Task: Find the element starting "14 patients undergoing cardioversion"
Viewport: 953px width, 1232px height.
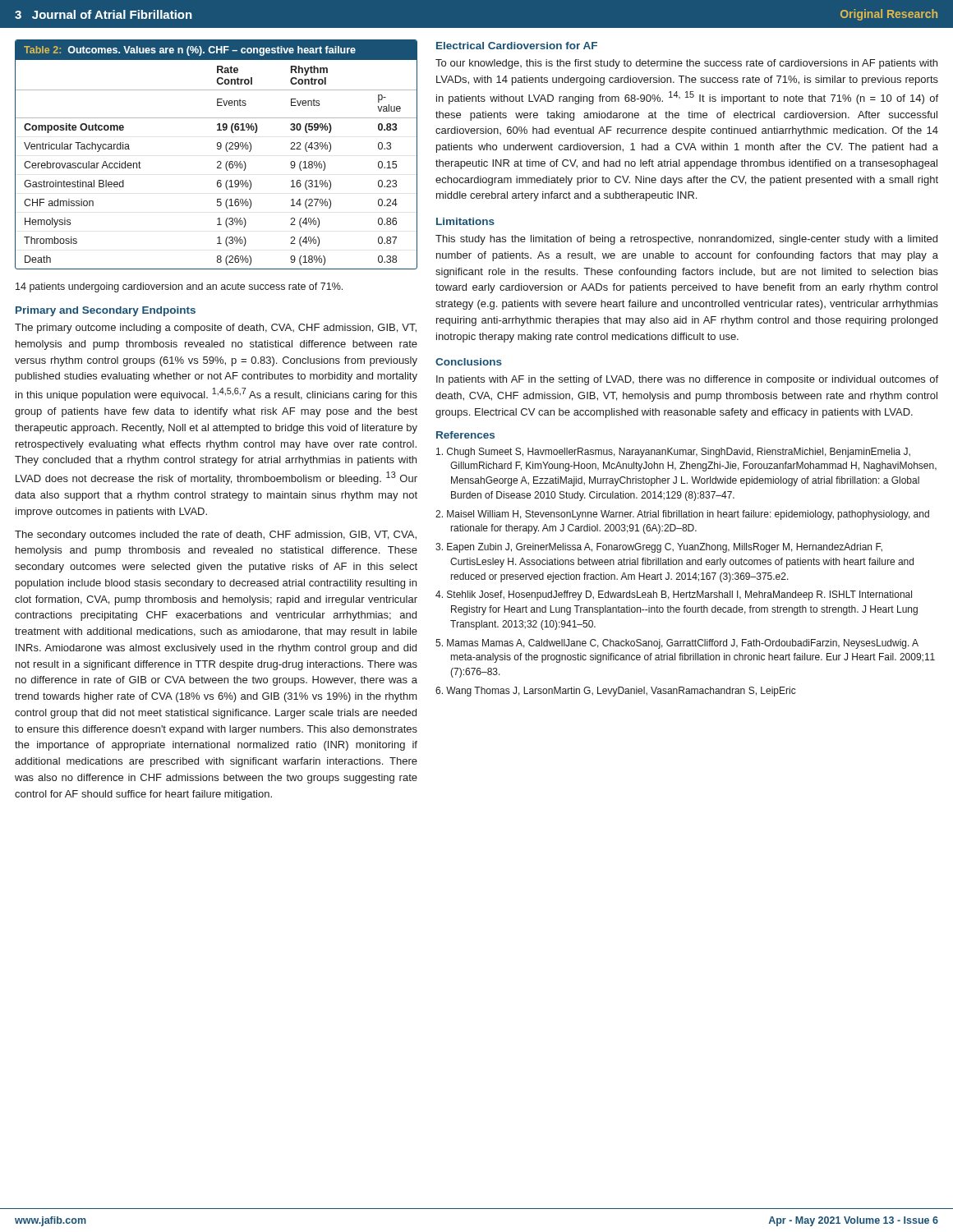Action: [x=179, y=287]
